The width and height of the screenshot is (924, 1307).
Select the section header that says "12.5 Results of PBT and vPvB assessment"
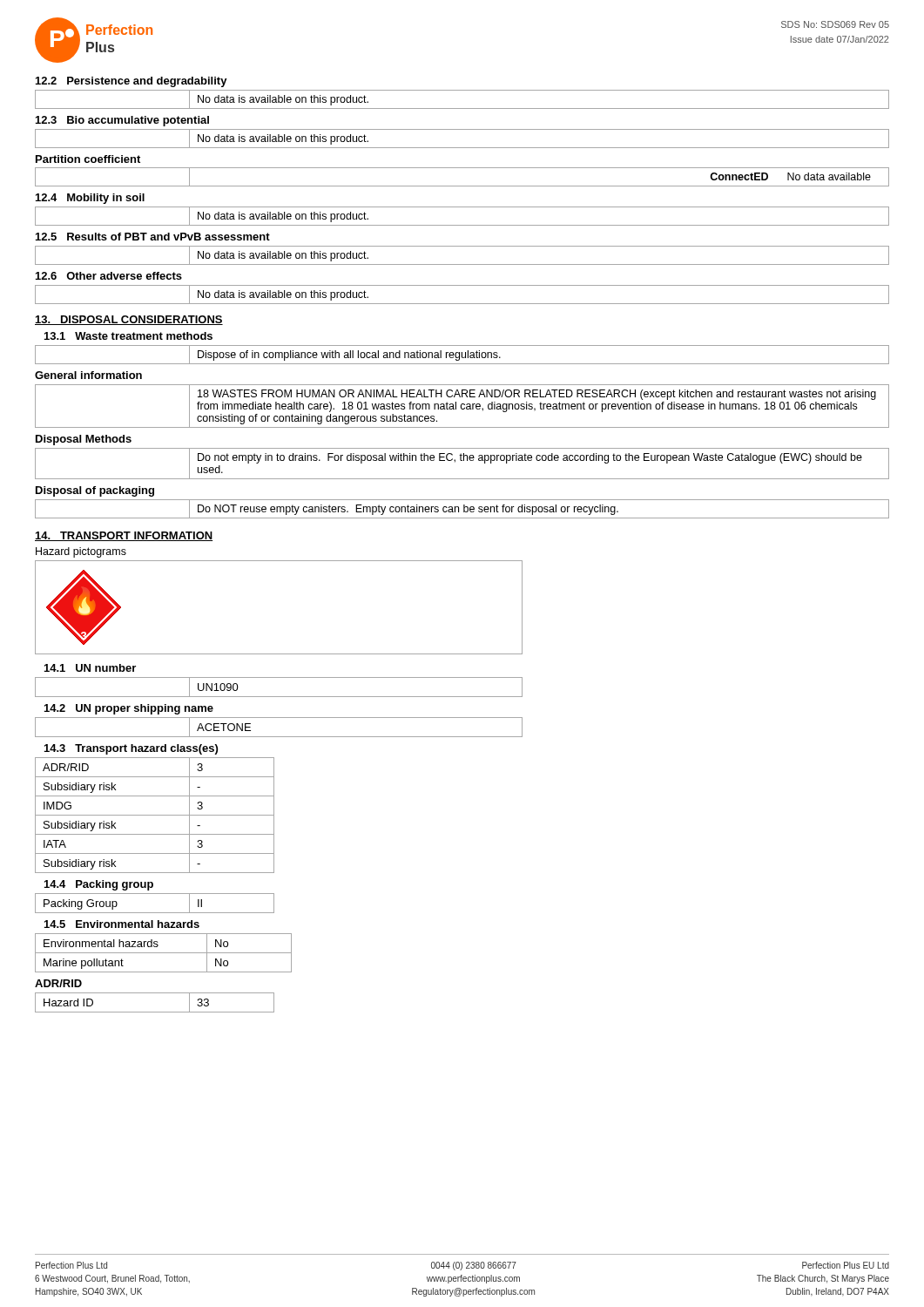pyautogui.click(x=152, y=237)
